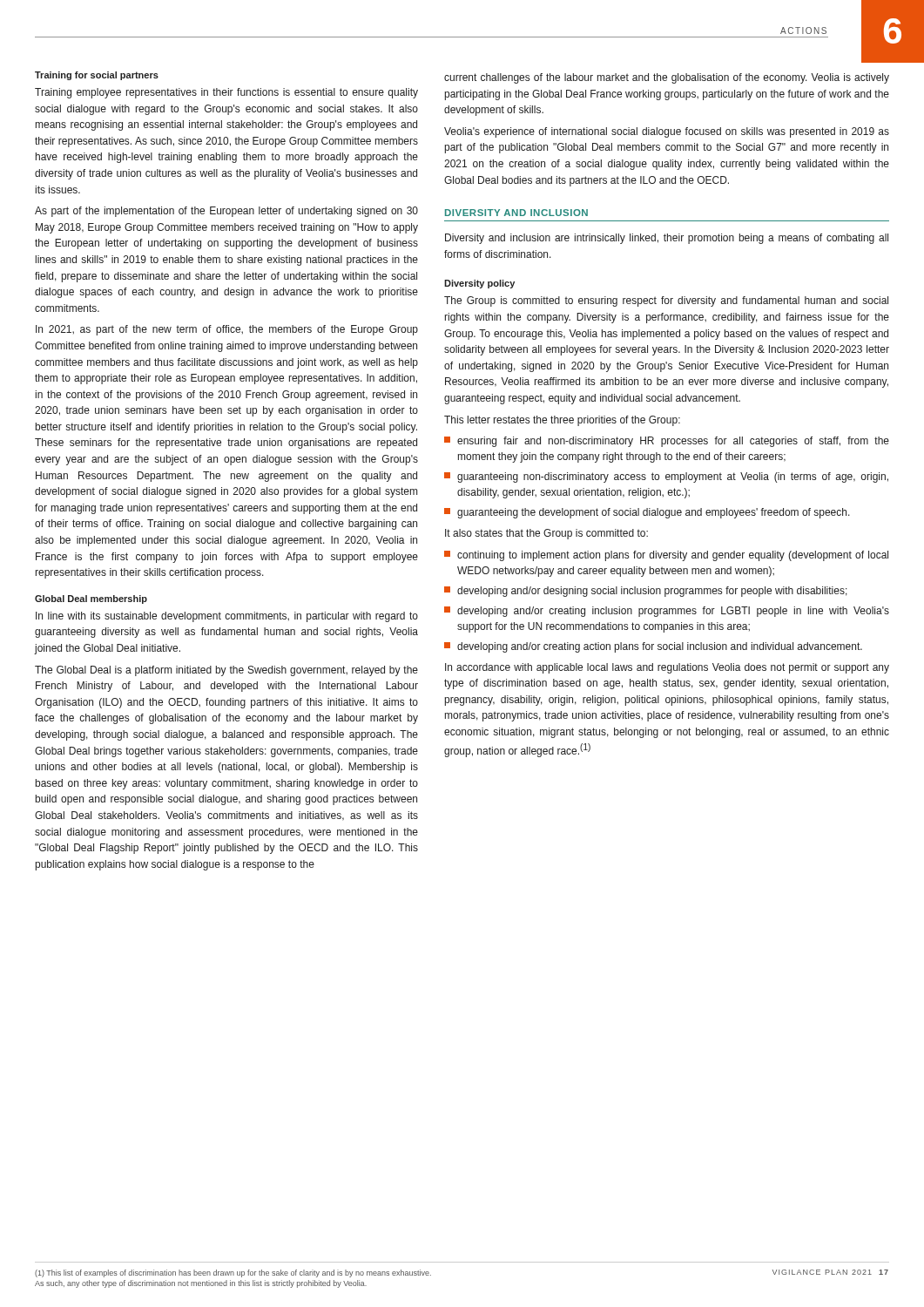
Task: Click the passage that begins "It also states that the Group"
Action: pyautogui.click(x=546, y=533)
